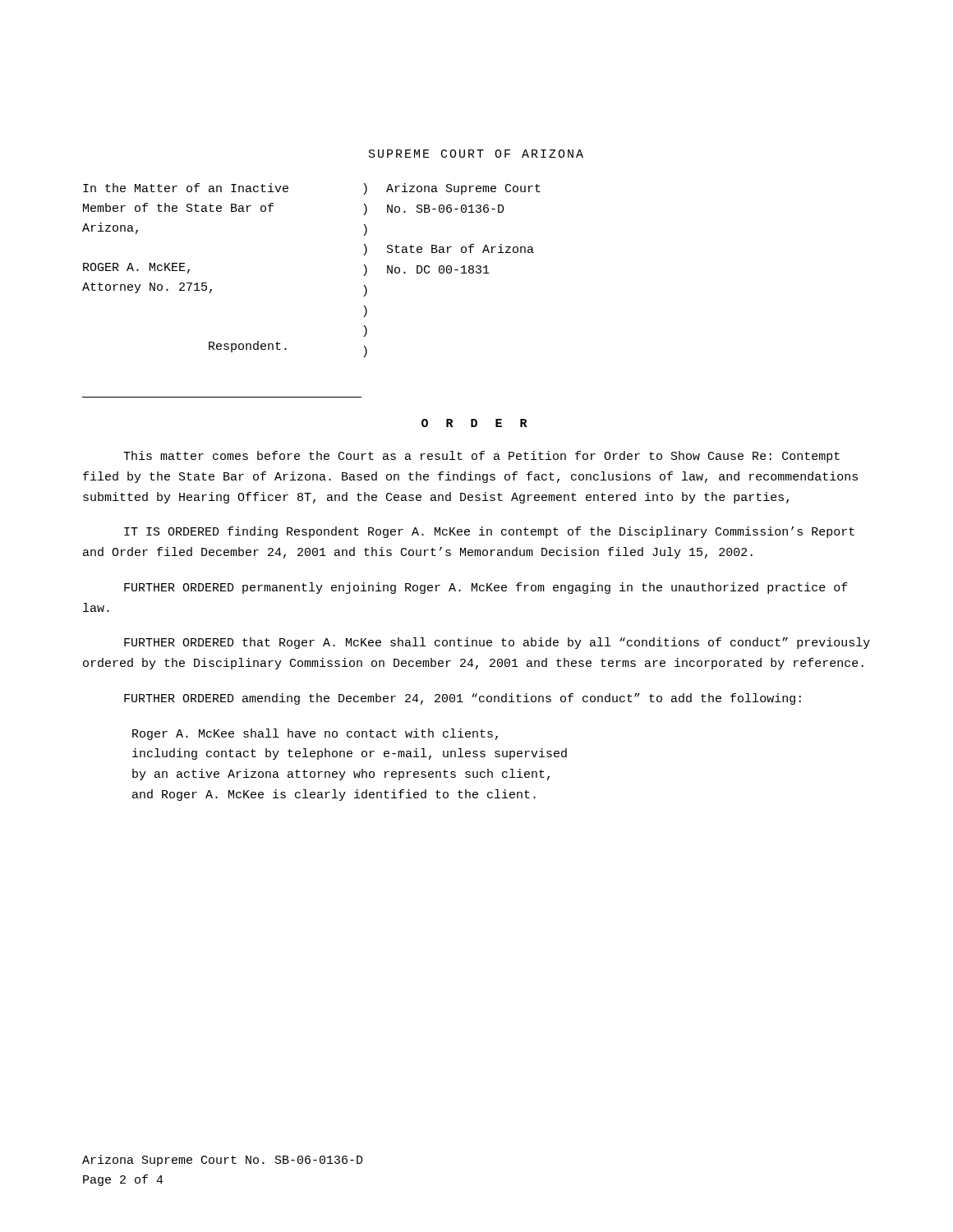The height and width of the screenshot is (1232, 953).
Task: Click on the region starting "O R D E R"
Action: click(476, 424)
